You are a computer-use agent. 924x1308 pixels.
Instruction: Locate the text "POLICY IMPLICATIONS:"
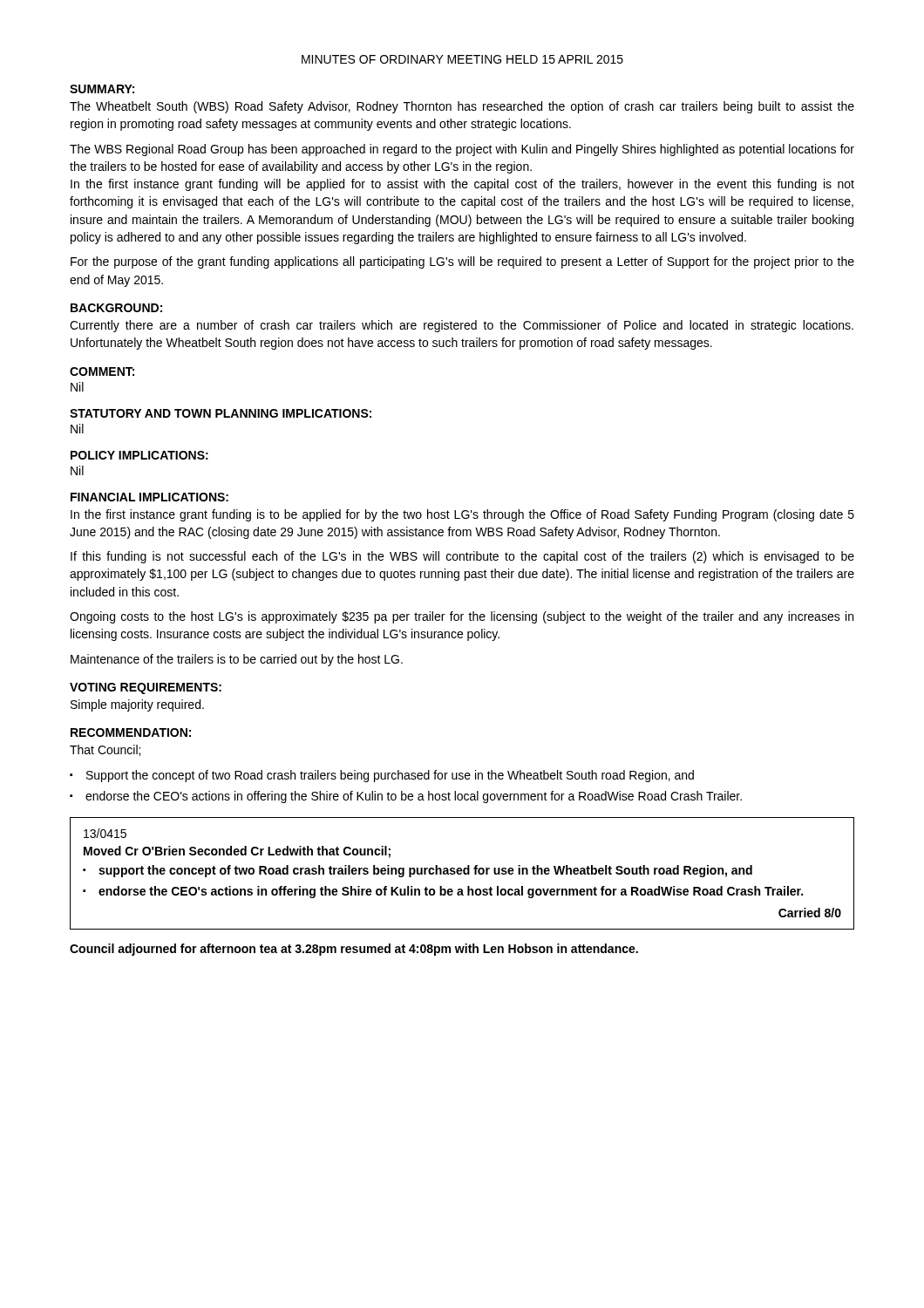[x=139, y=455]
